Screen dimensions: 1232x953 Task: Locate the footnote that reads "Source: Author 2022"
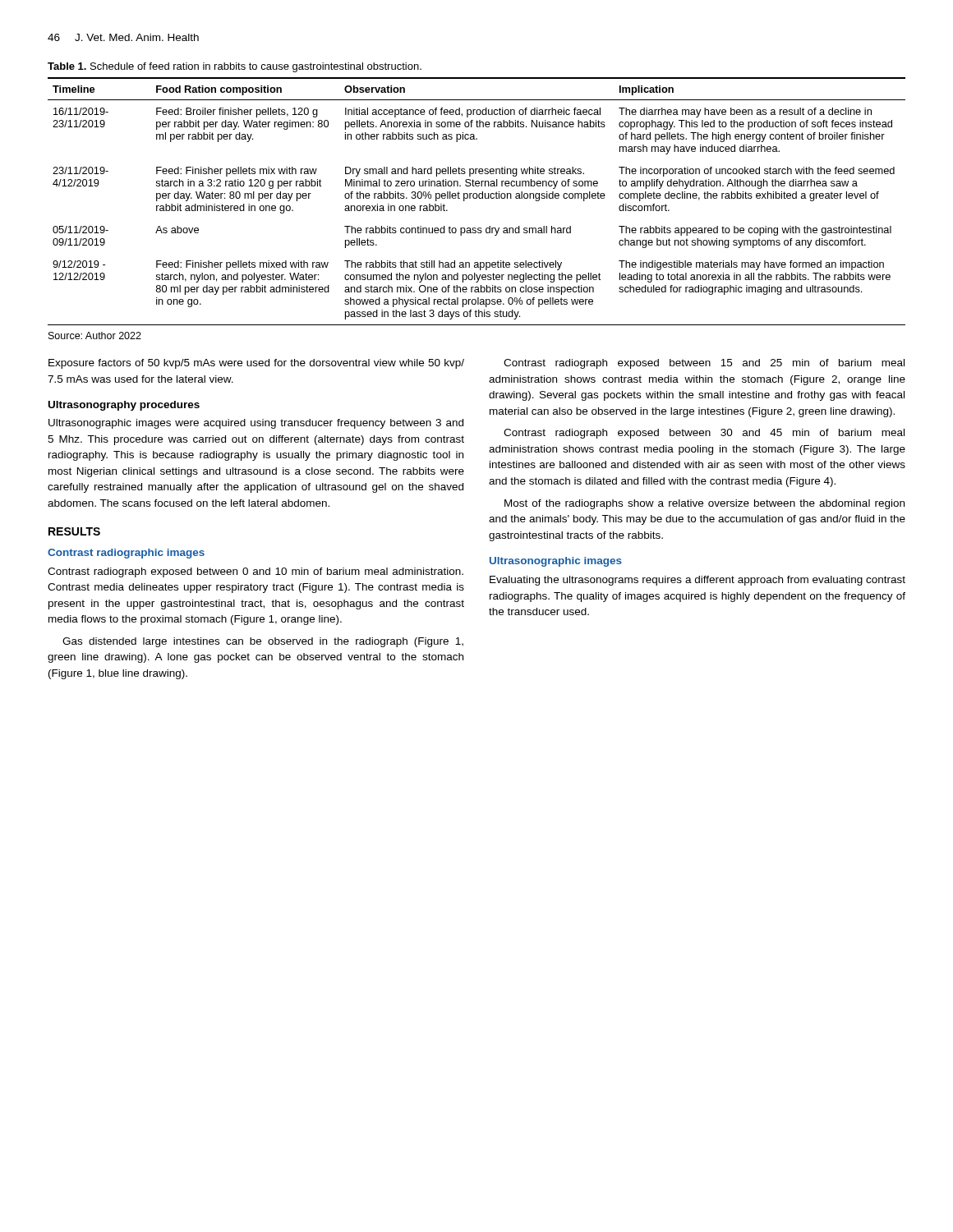click(94, 336)
